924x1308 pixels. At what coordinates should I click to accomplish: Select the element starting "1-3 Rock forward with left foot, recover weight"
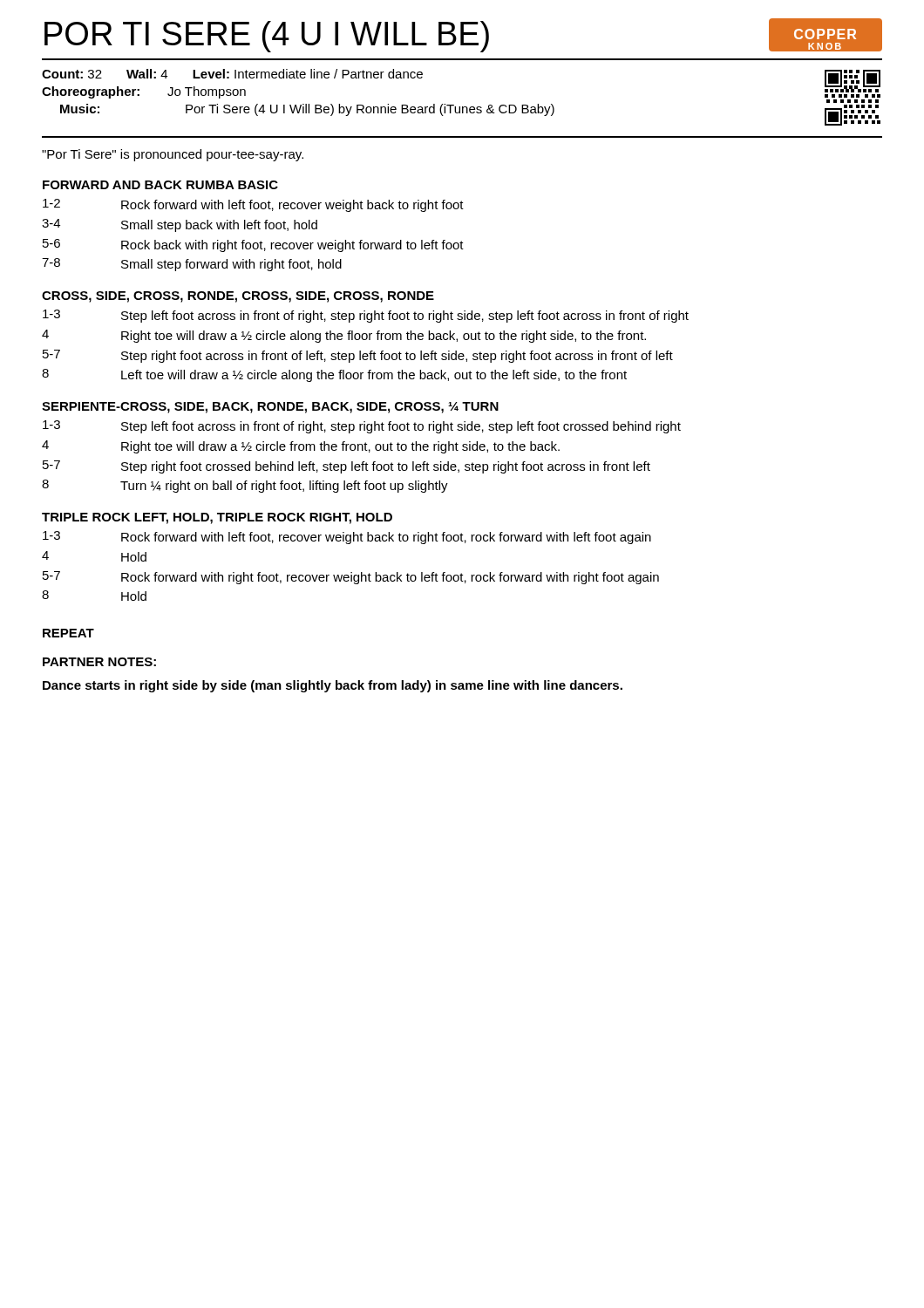[462, 537]
